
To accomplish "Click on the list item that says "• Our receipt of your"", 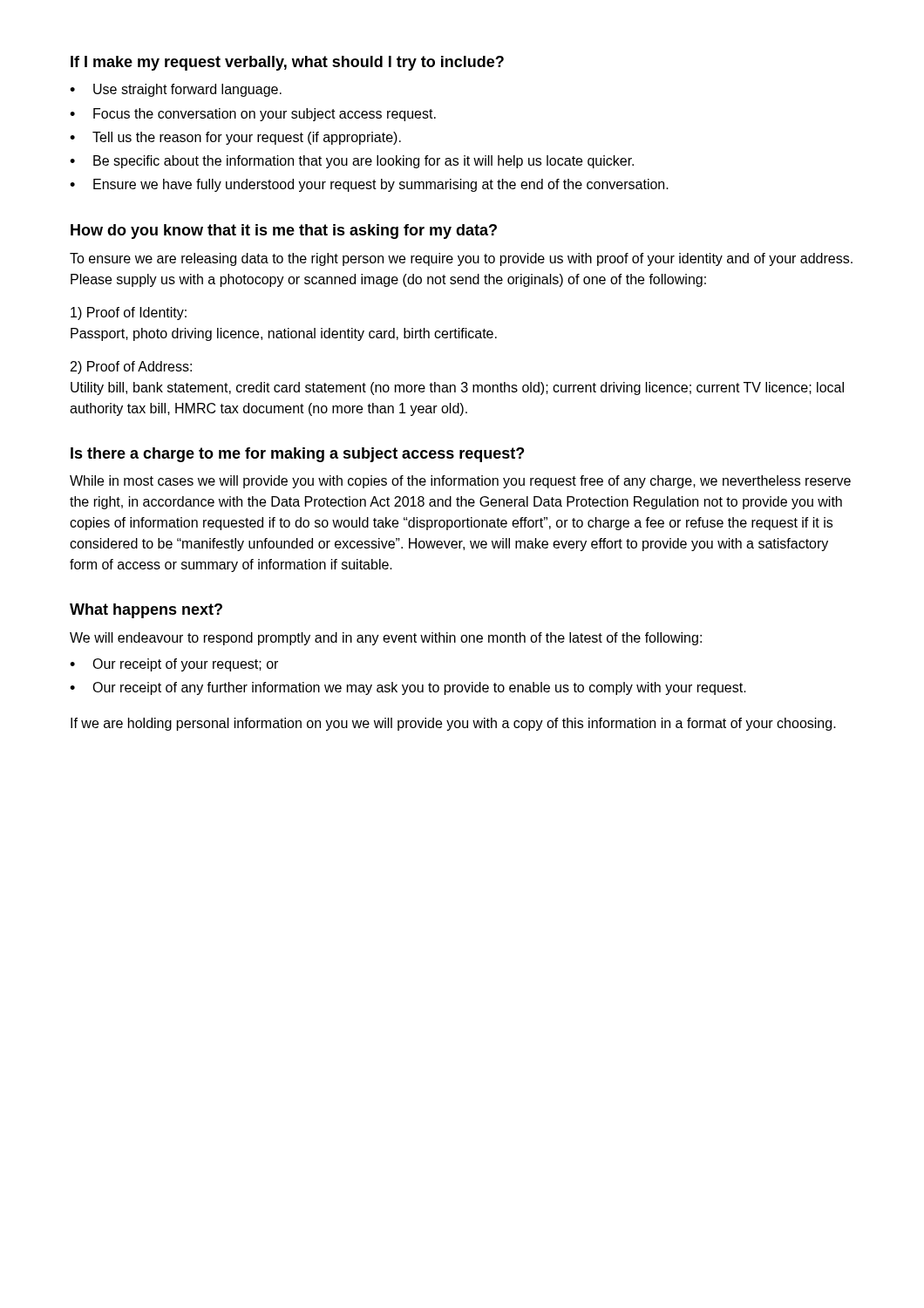I will point(174,665).
